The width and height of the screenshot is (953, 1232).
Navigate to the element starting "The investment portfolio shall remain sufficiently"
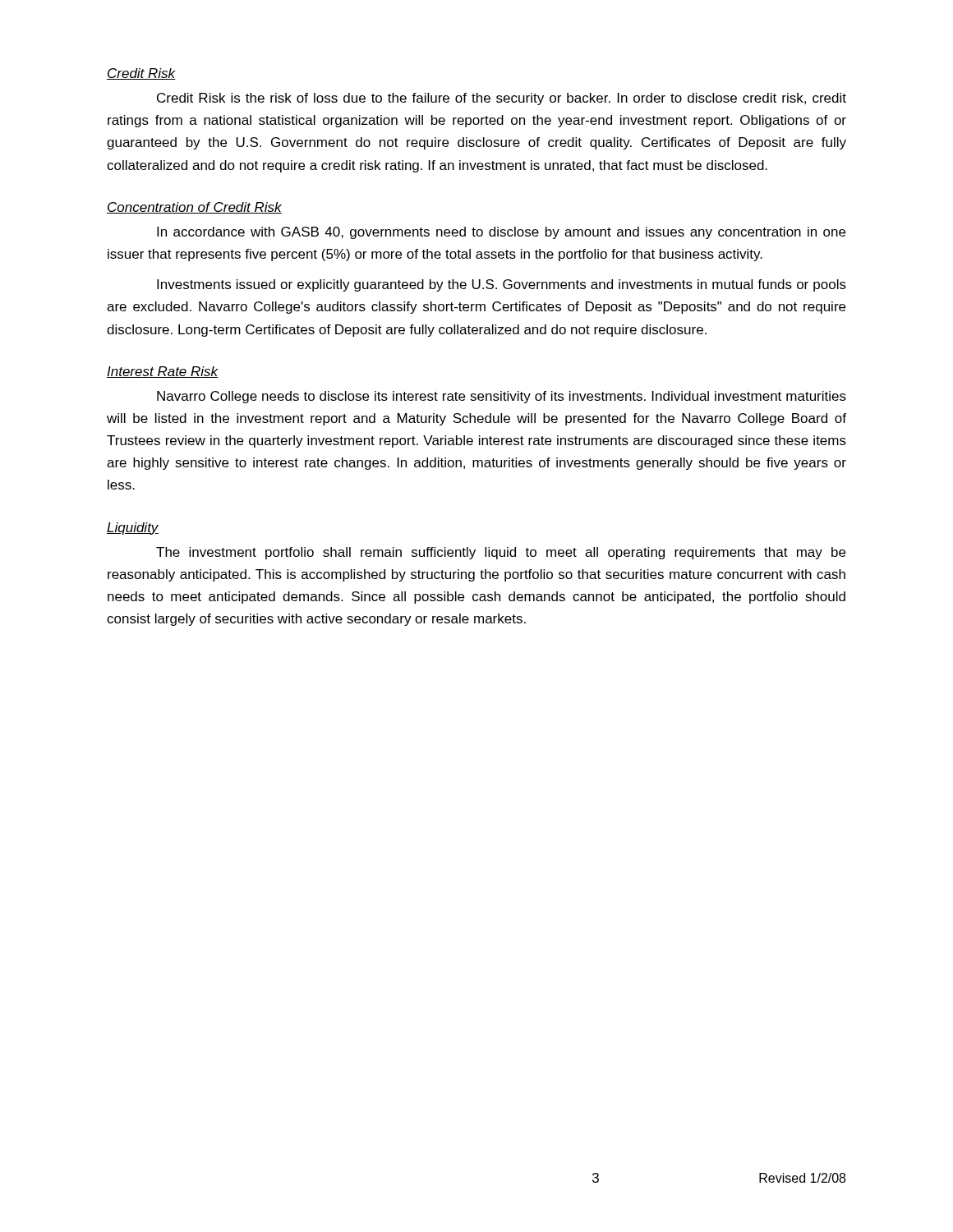(x=476, y=586)
